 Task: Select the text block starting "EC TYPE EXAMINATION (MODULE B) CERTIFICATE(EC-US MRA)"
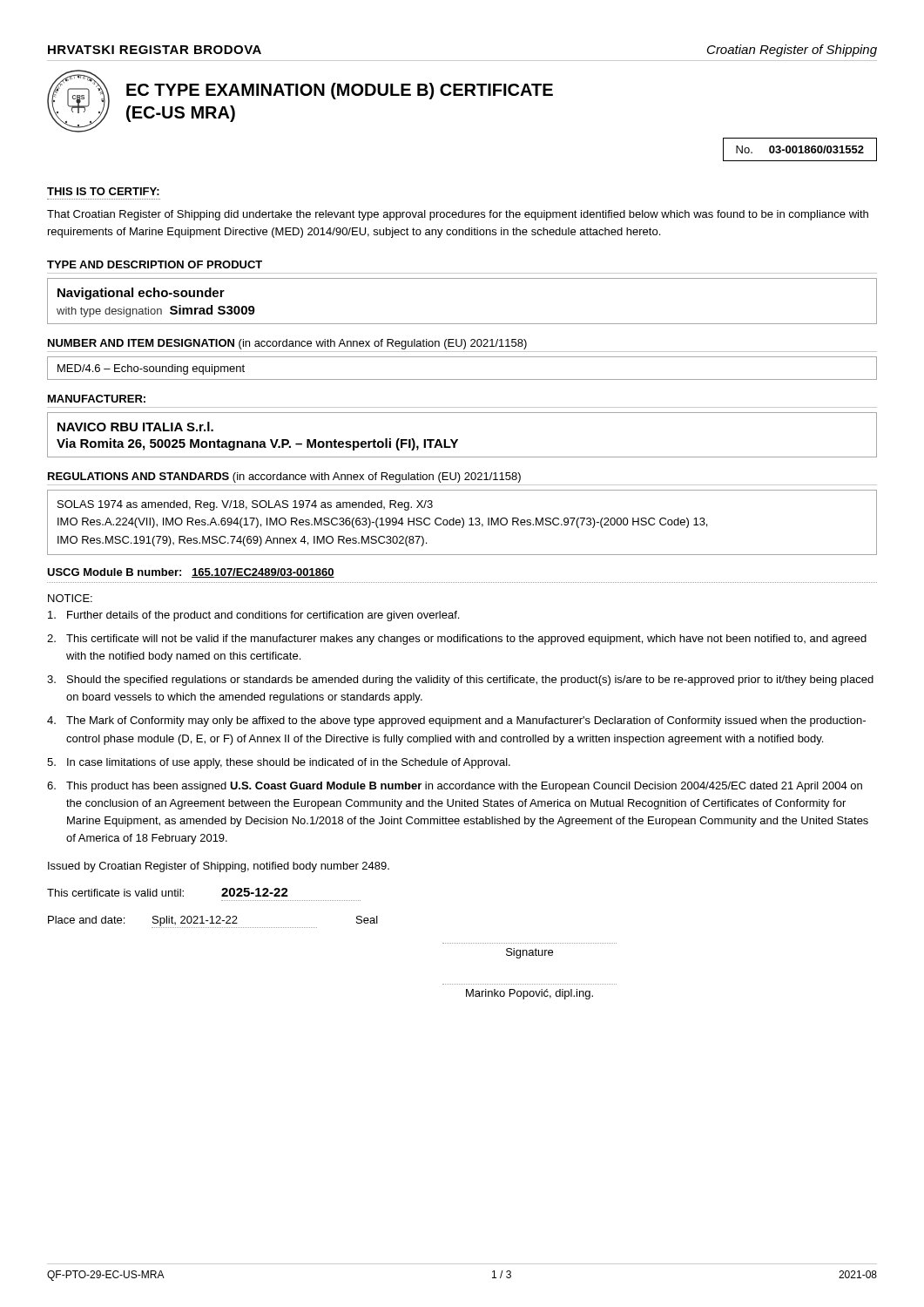click(x=339, y=101)
